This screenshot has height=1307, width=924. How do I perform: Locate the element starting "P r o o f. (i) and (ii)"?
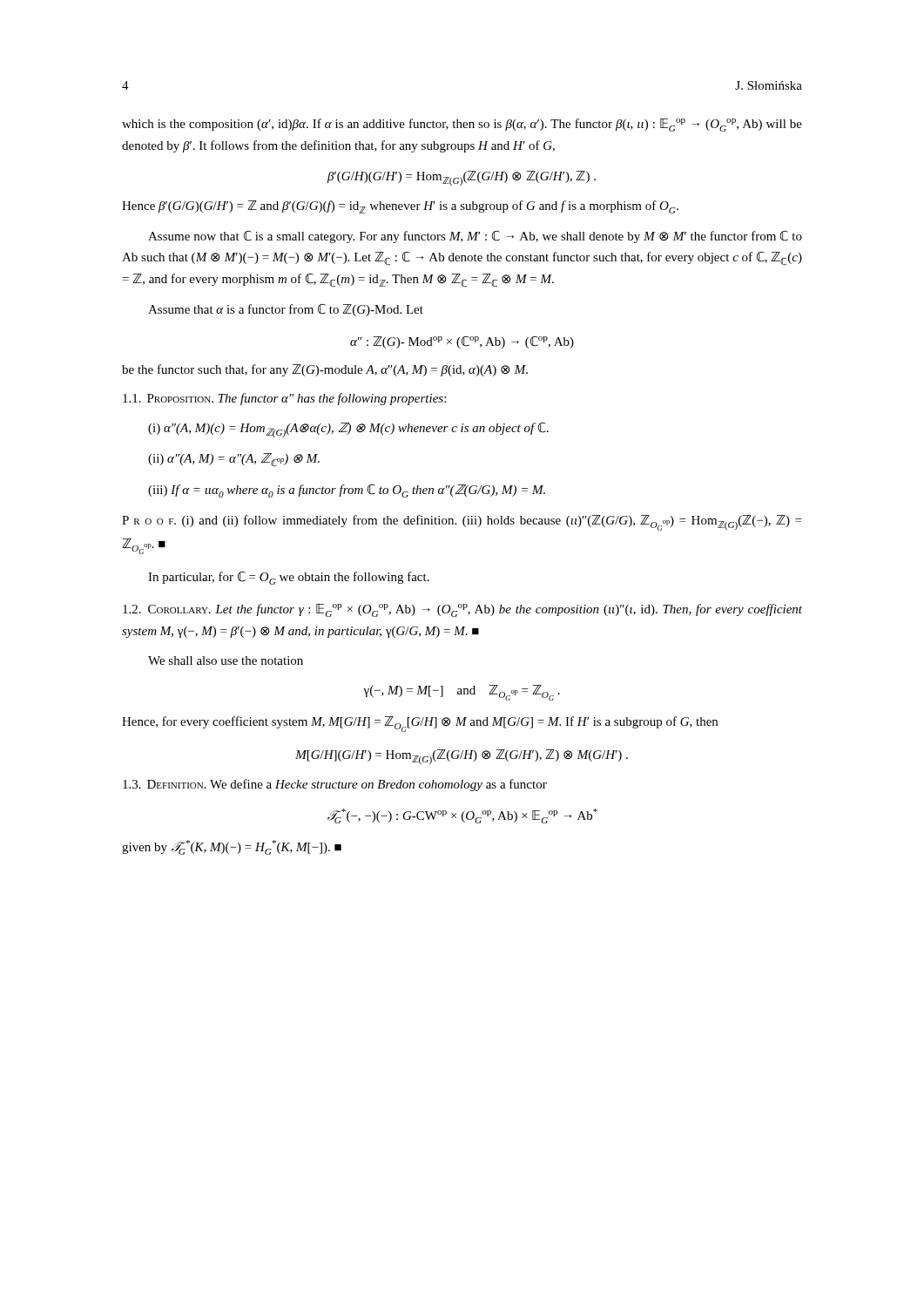pos(462,534)
